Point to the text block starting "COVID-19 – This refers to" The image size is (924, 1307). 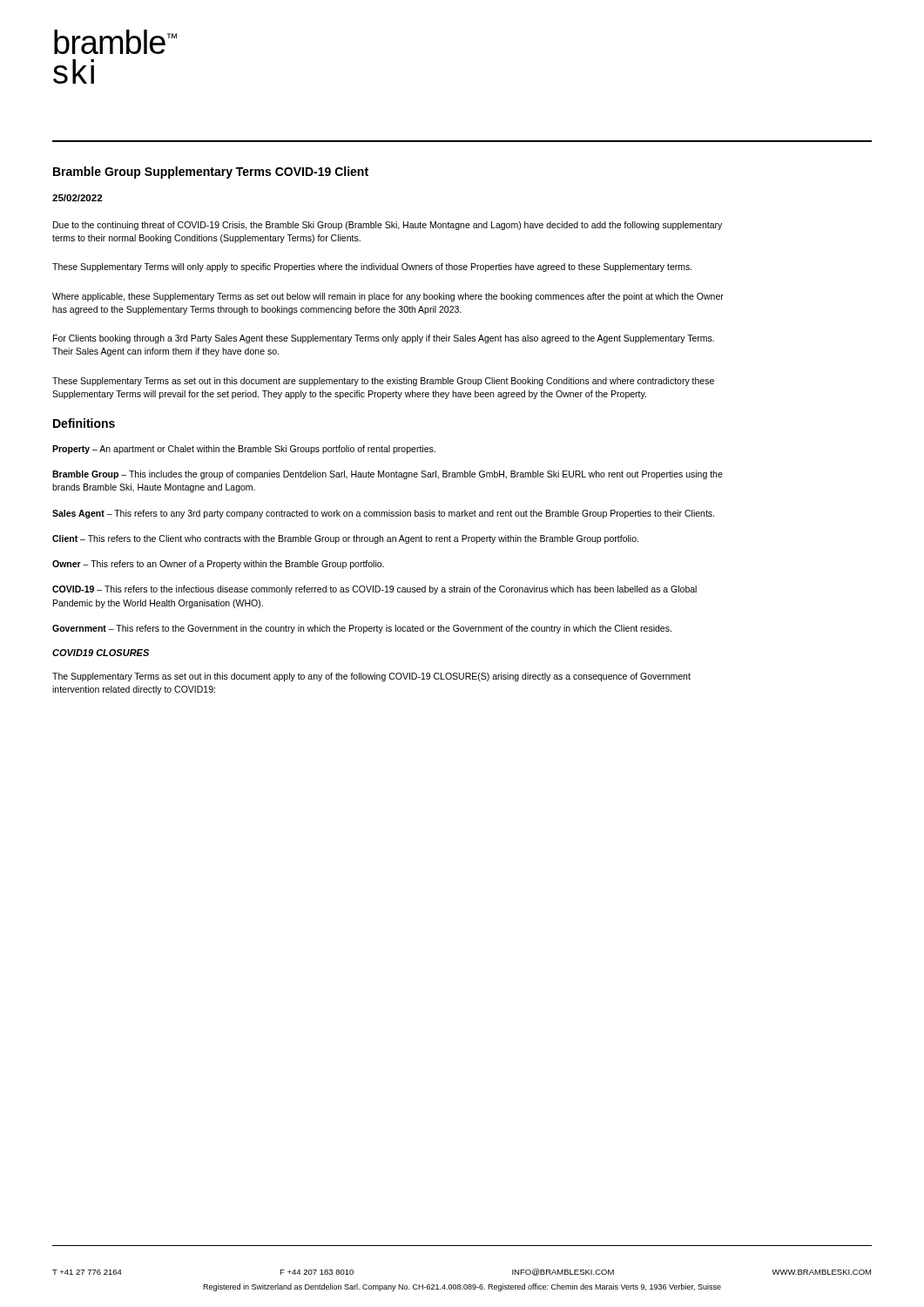(375, 596)
